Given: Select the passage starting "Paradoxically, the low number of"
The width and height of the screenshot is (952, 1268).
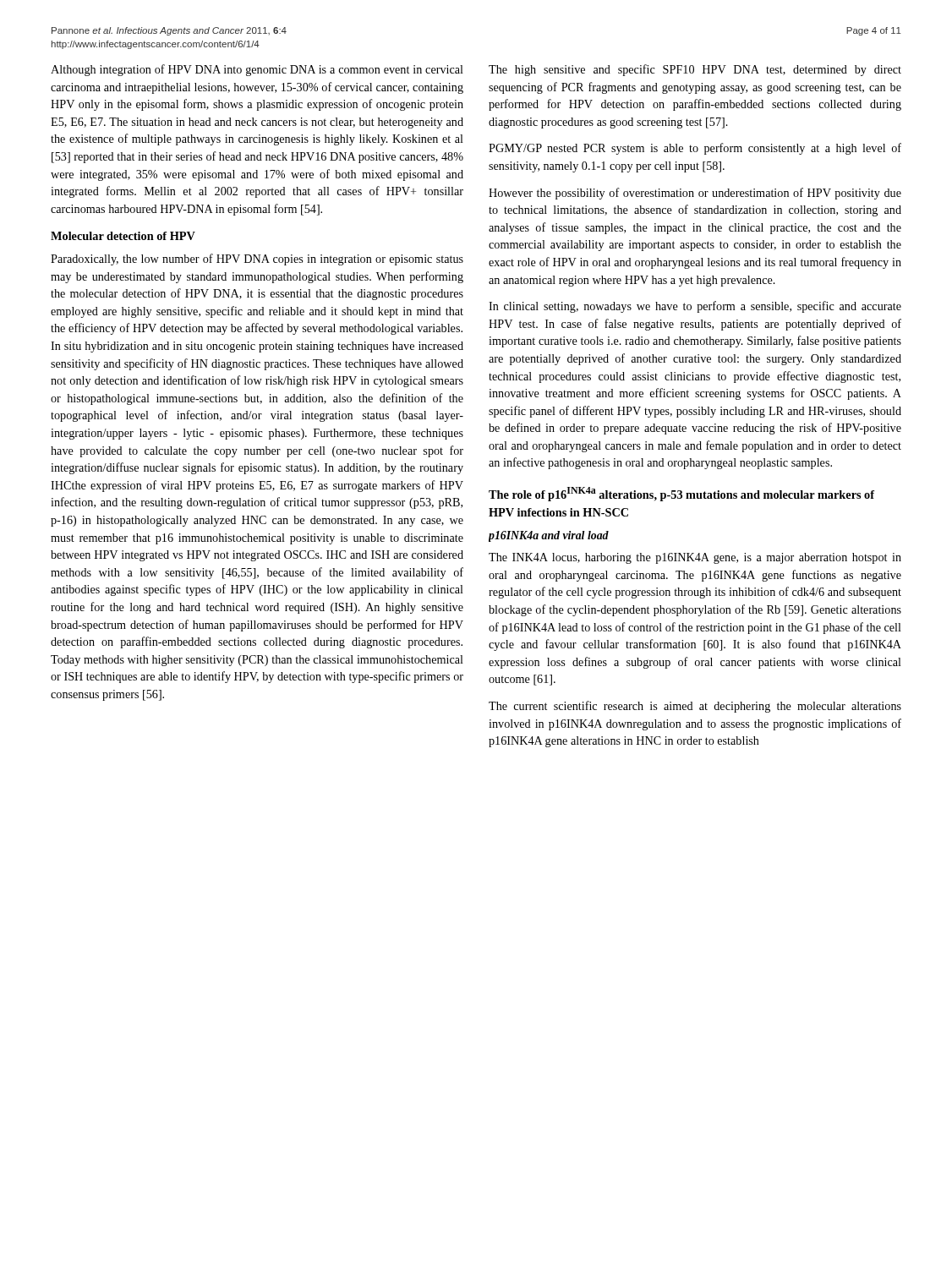Looking at the screenshot, I should point(257,477).
